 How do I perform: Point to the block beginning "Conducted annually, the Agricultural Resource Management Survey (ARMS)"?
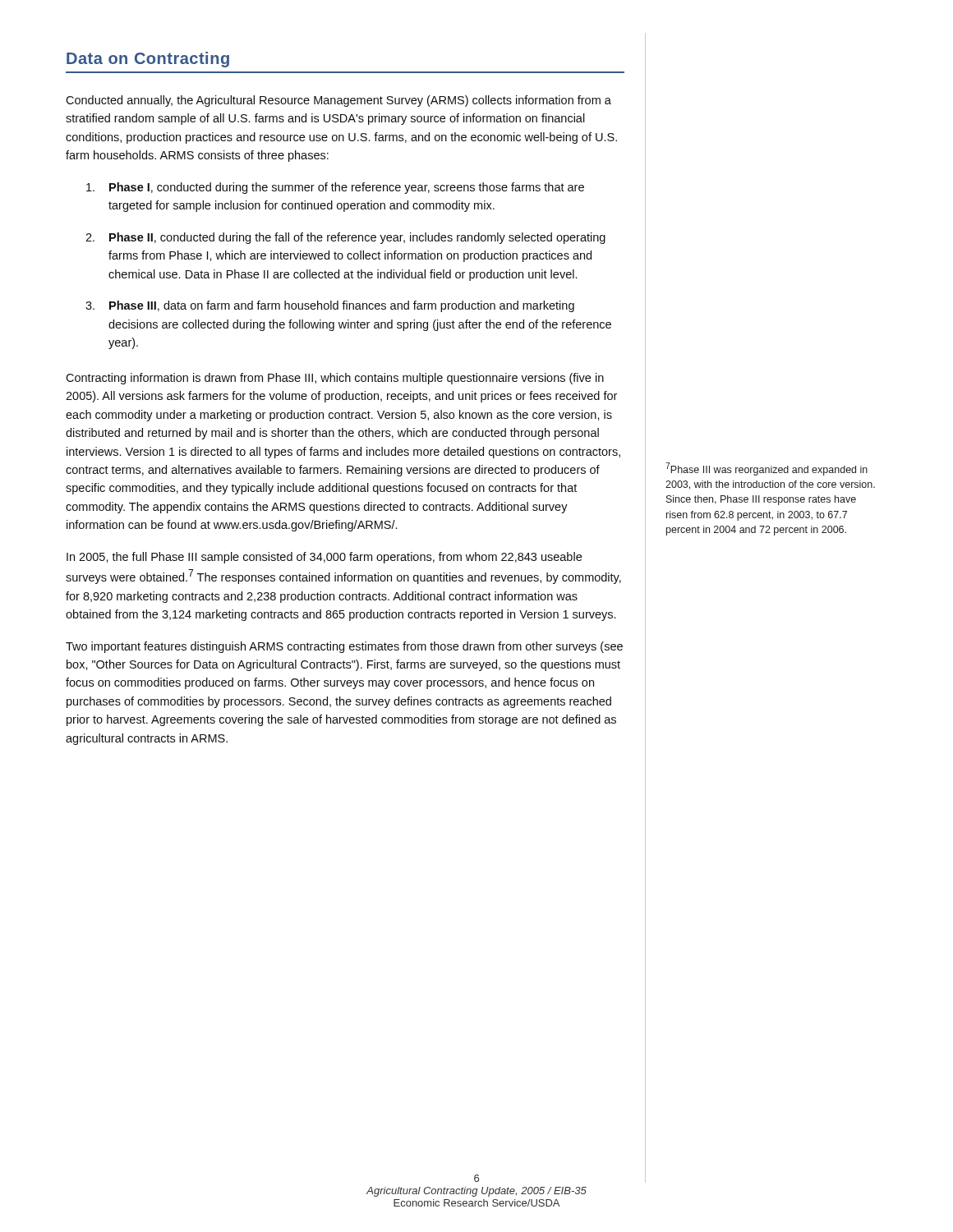[342, 128]
